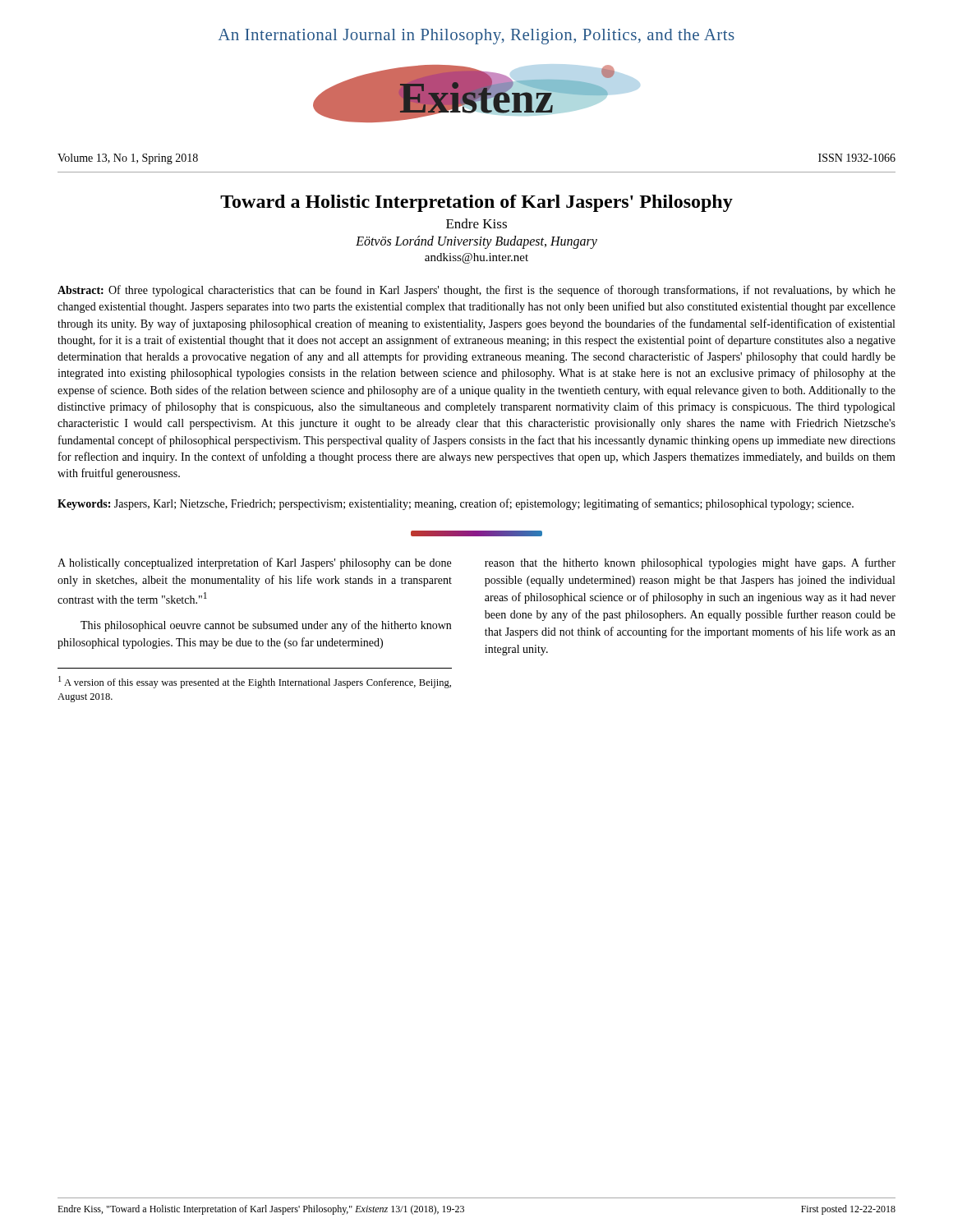Screen dimensions: 1232x953
Task: Point to the block starting "Toward a Holistic Interpretation"
Action: tap(476, 201)
